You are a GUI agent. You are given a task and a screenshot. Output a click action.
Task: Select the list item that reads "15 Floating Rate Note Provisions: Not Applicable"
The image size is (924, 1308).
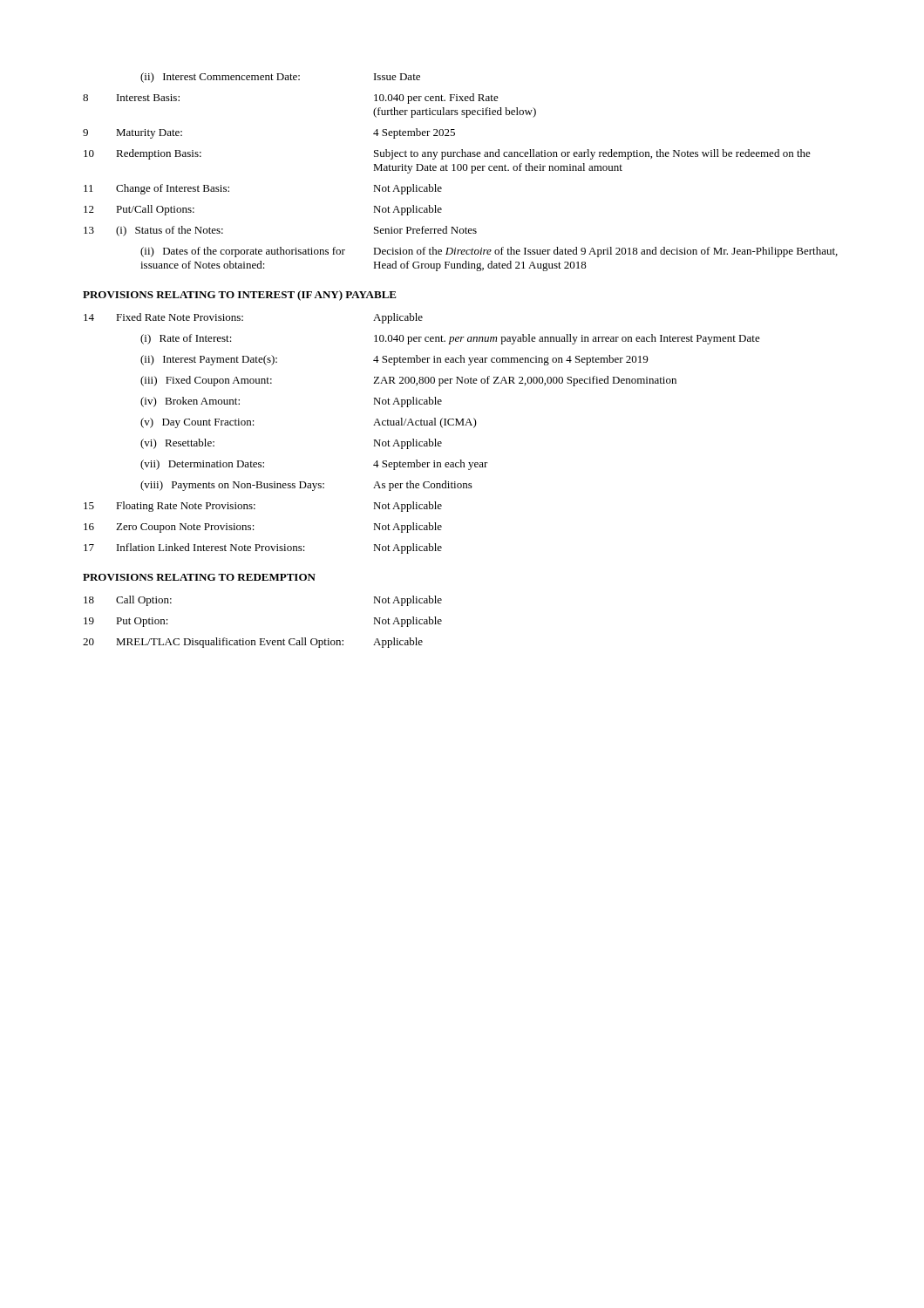click(187, 506)
